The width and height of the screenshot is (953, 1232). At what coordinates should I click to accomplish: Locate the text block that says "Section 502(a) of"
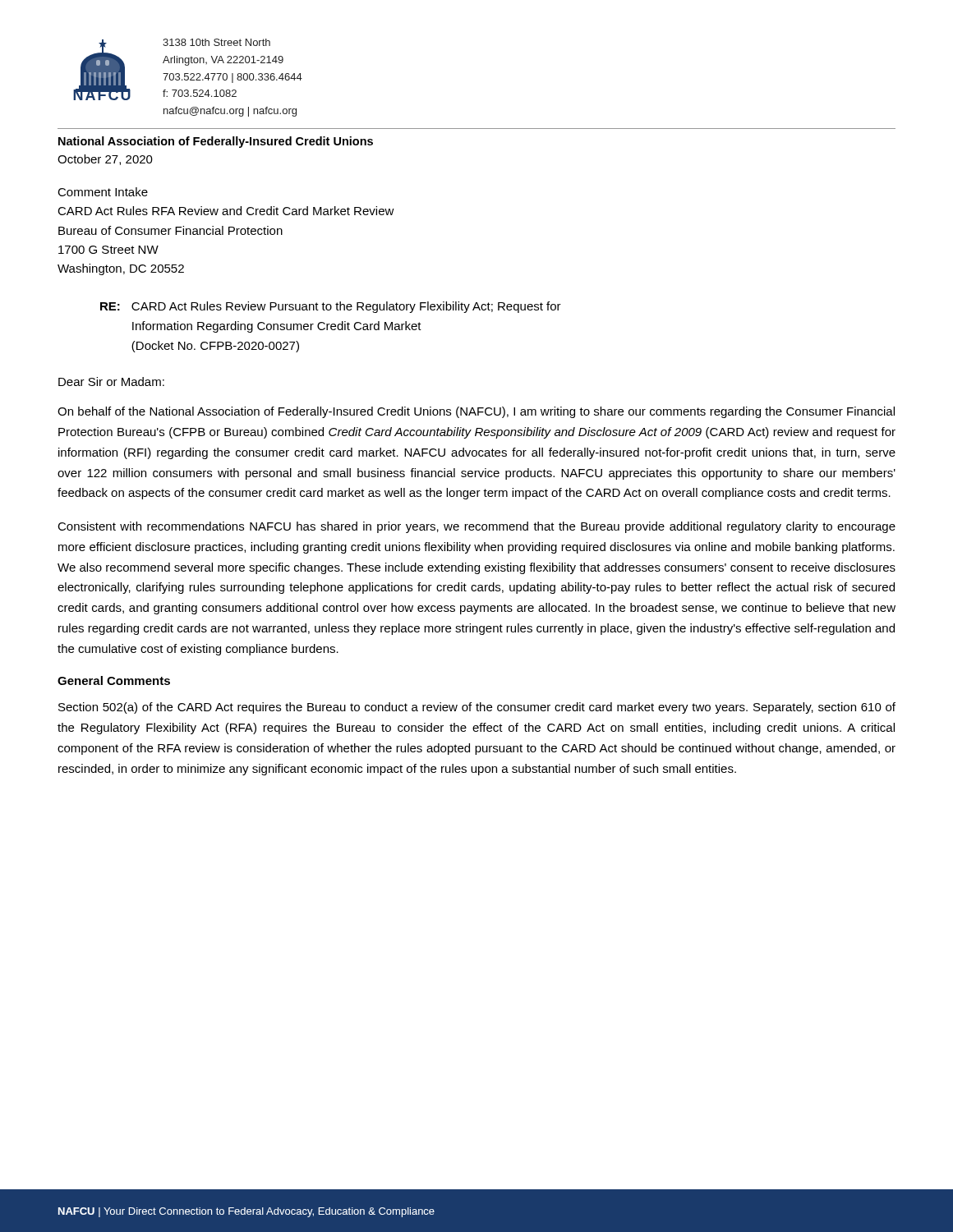coord(476,737)
